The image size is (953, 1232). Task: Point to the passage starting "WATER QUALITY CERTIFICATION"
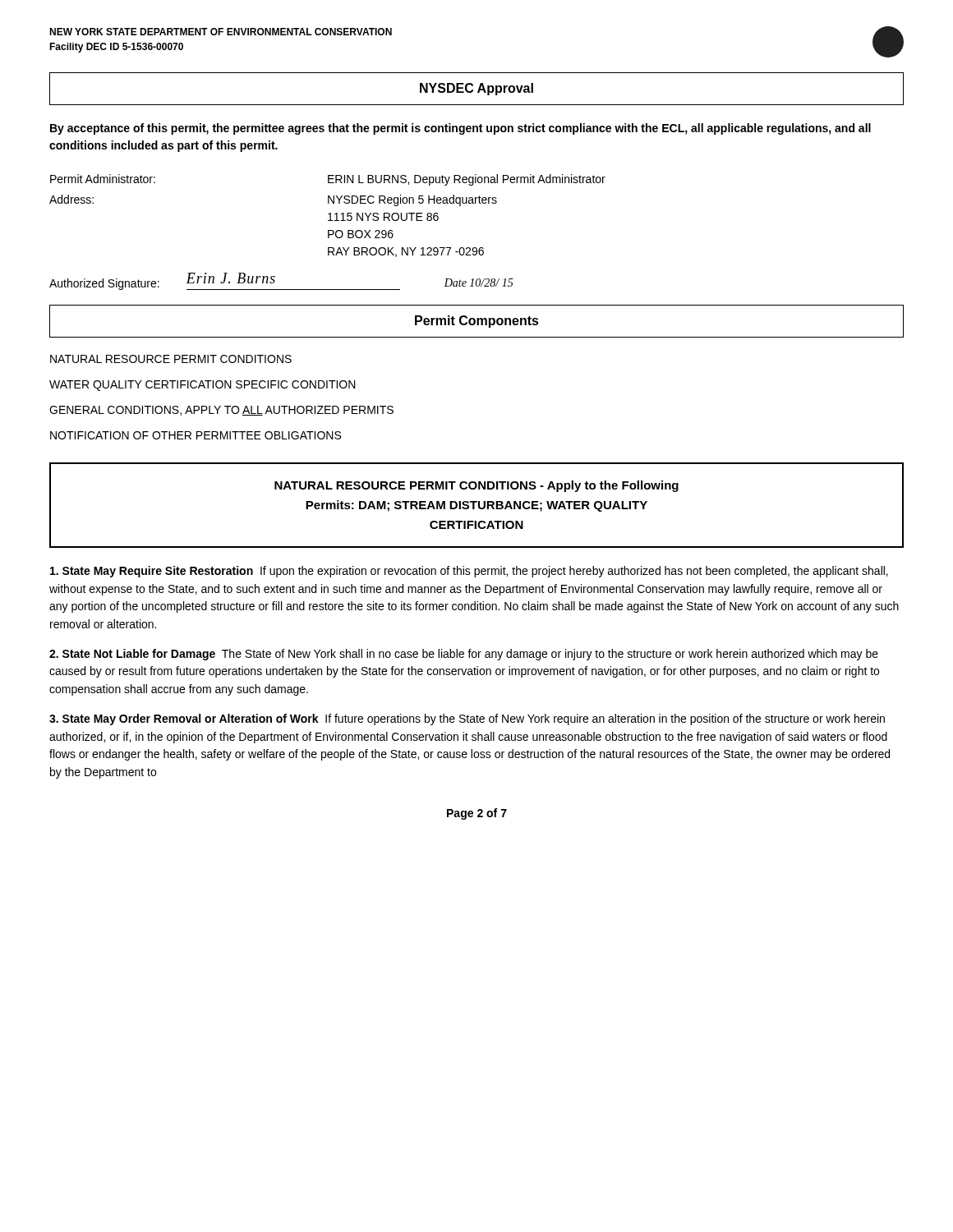pyautogui.click(x=203, y=384)
